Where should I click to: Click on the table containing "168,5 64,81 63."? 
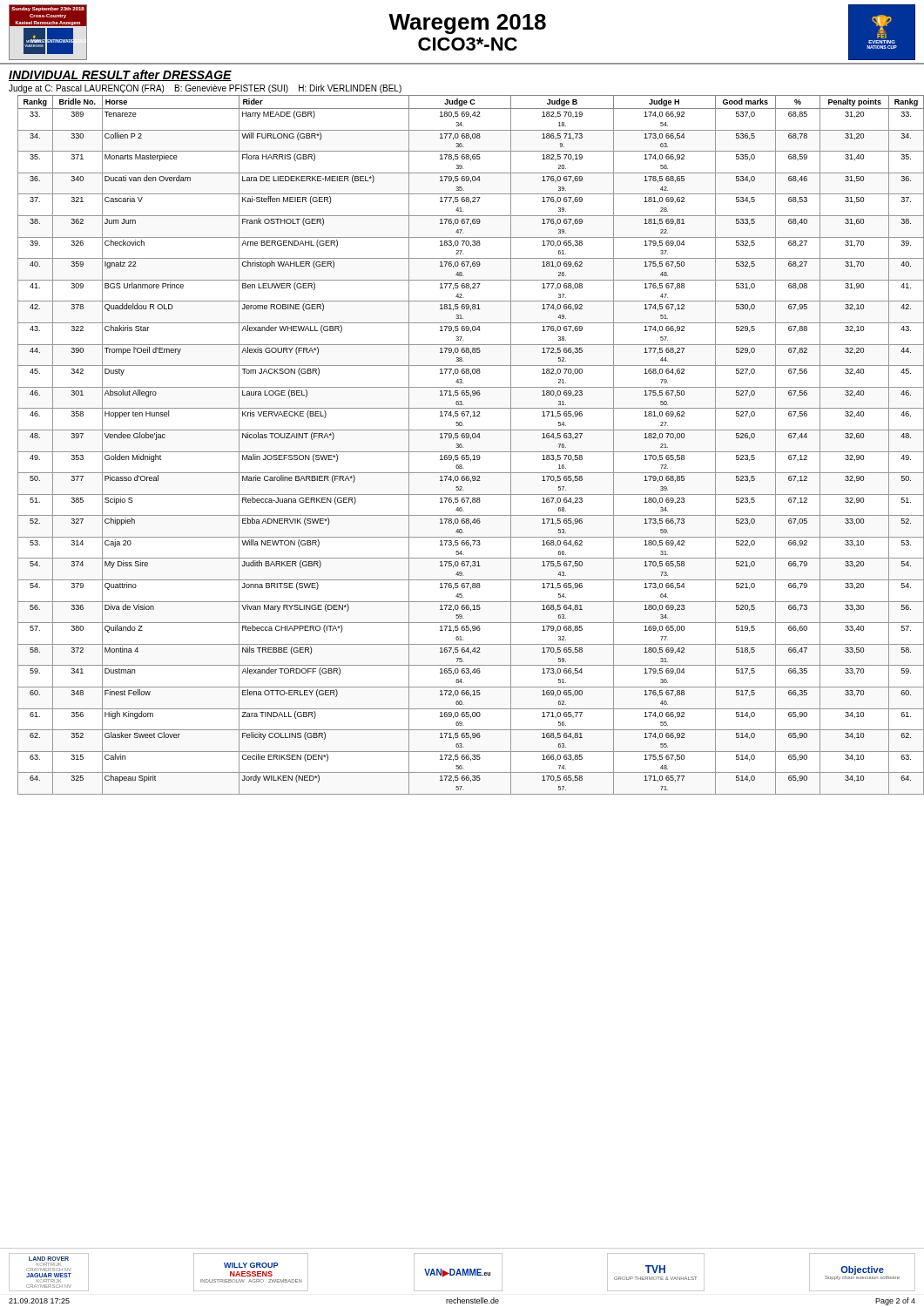point(462,445)
